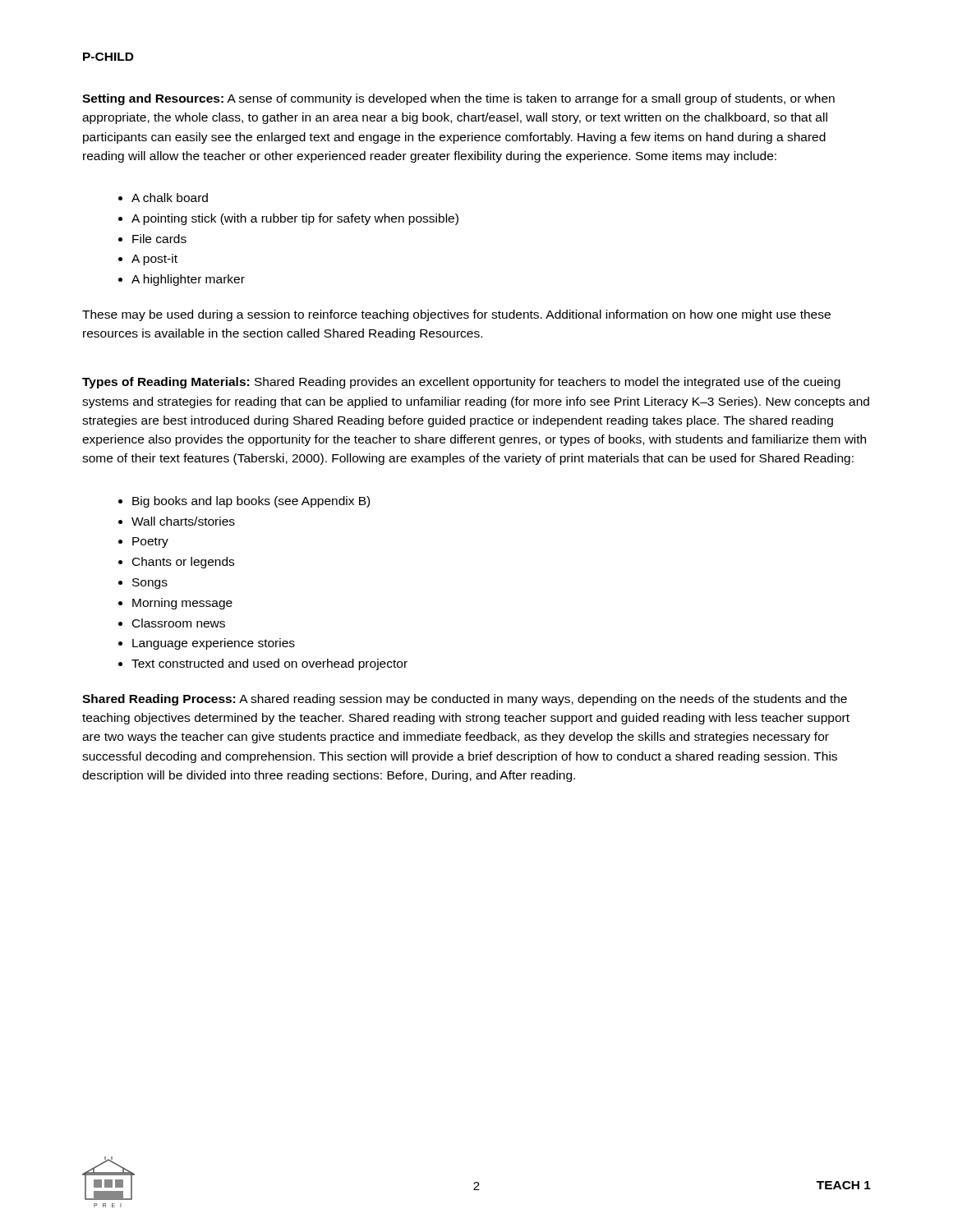Screen dimensions: 1232x953
Task: Click on the list item that reads "Wall charts/stories"
Action: point(183,521)
